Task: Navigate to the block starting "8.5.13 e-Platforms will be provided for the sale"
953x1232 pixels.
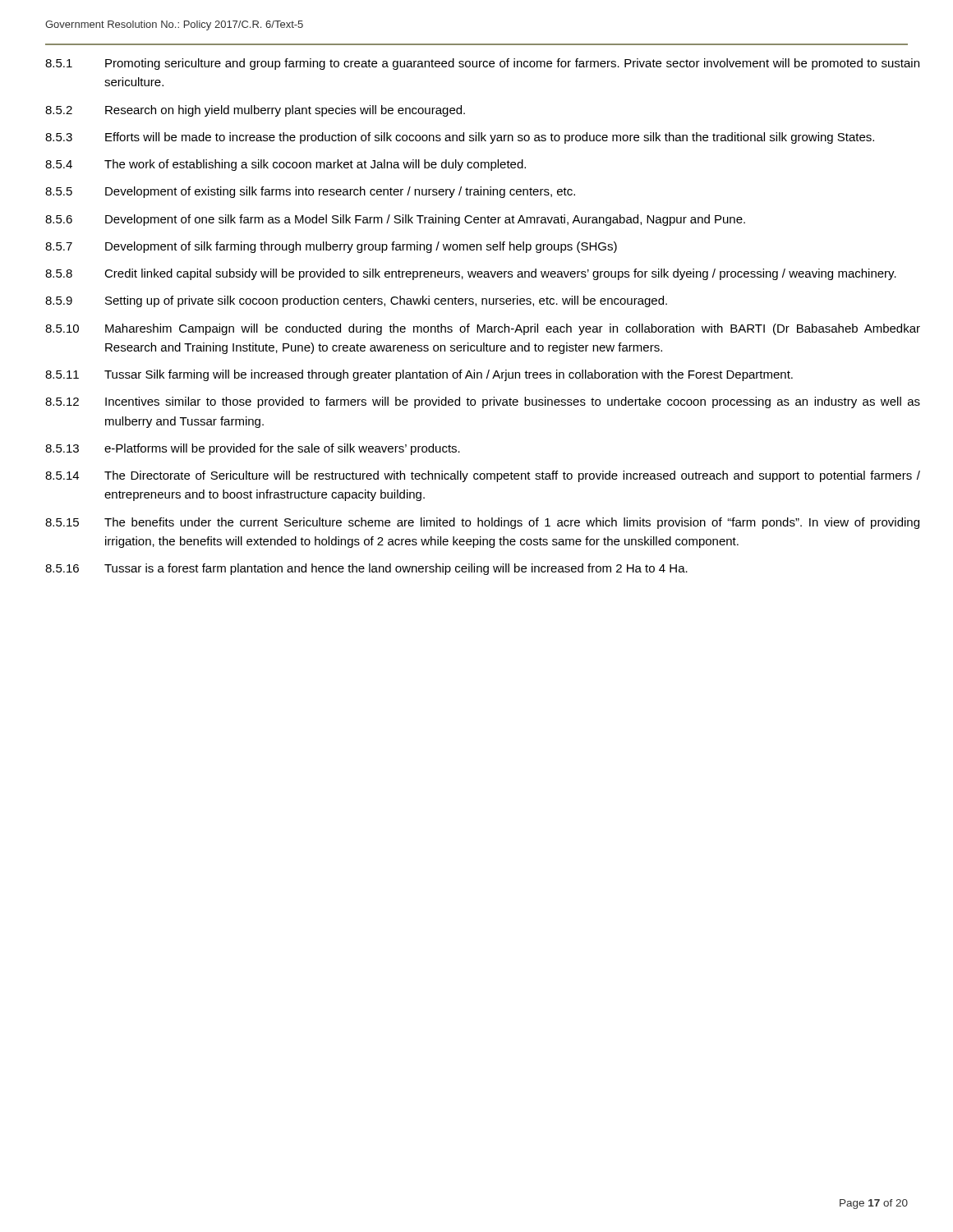Action: [253, 449]
